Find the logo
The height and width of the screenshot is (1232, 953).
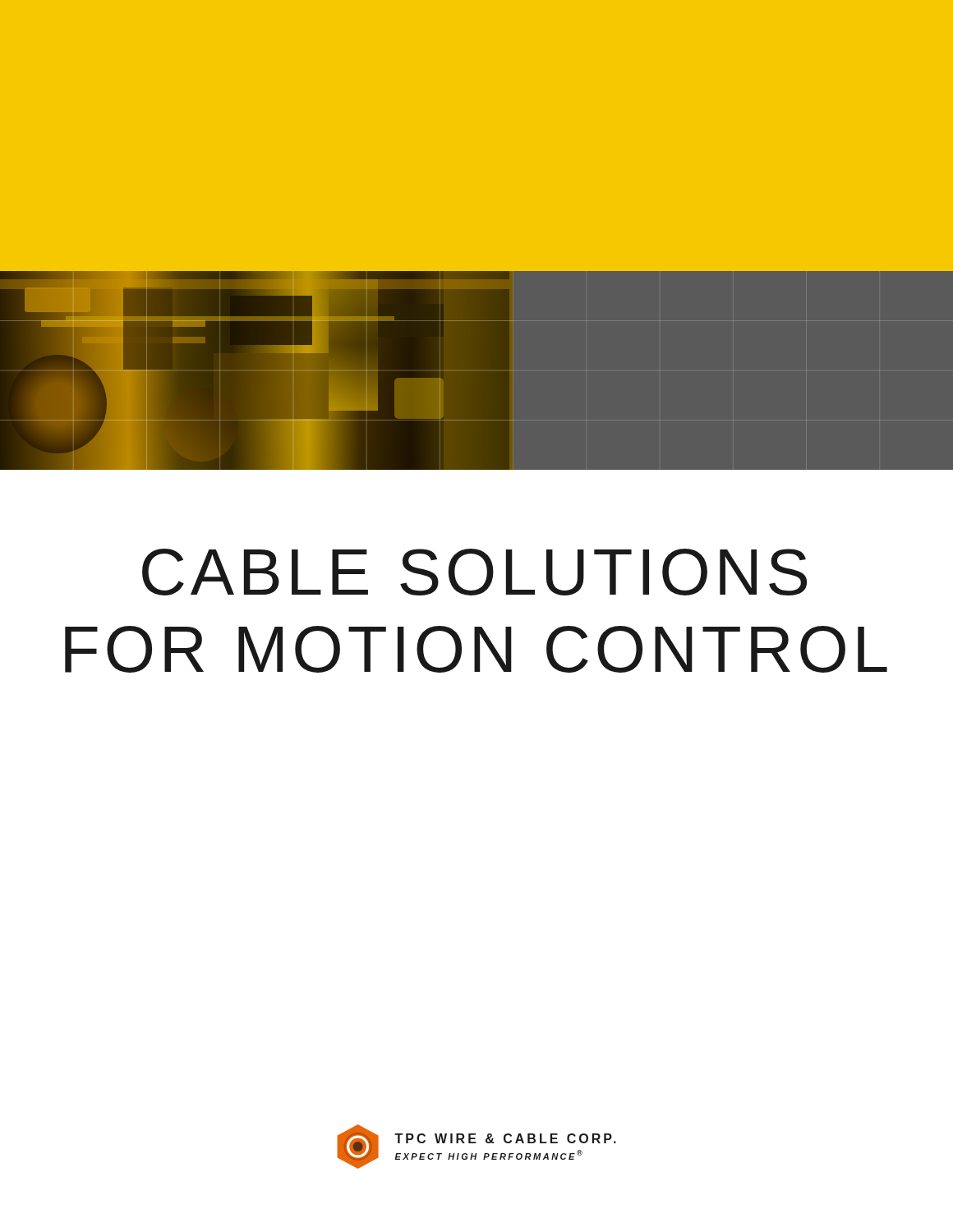coord(476,1147)
